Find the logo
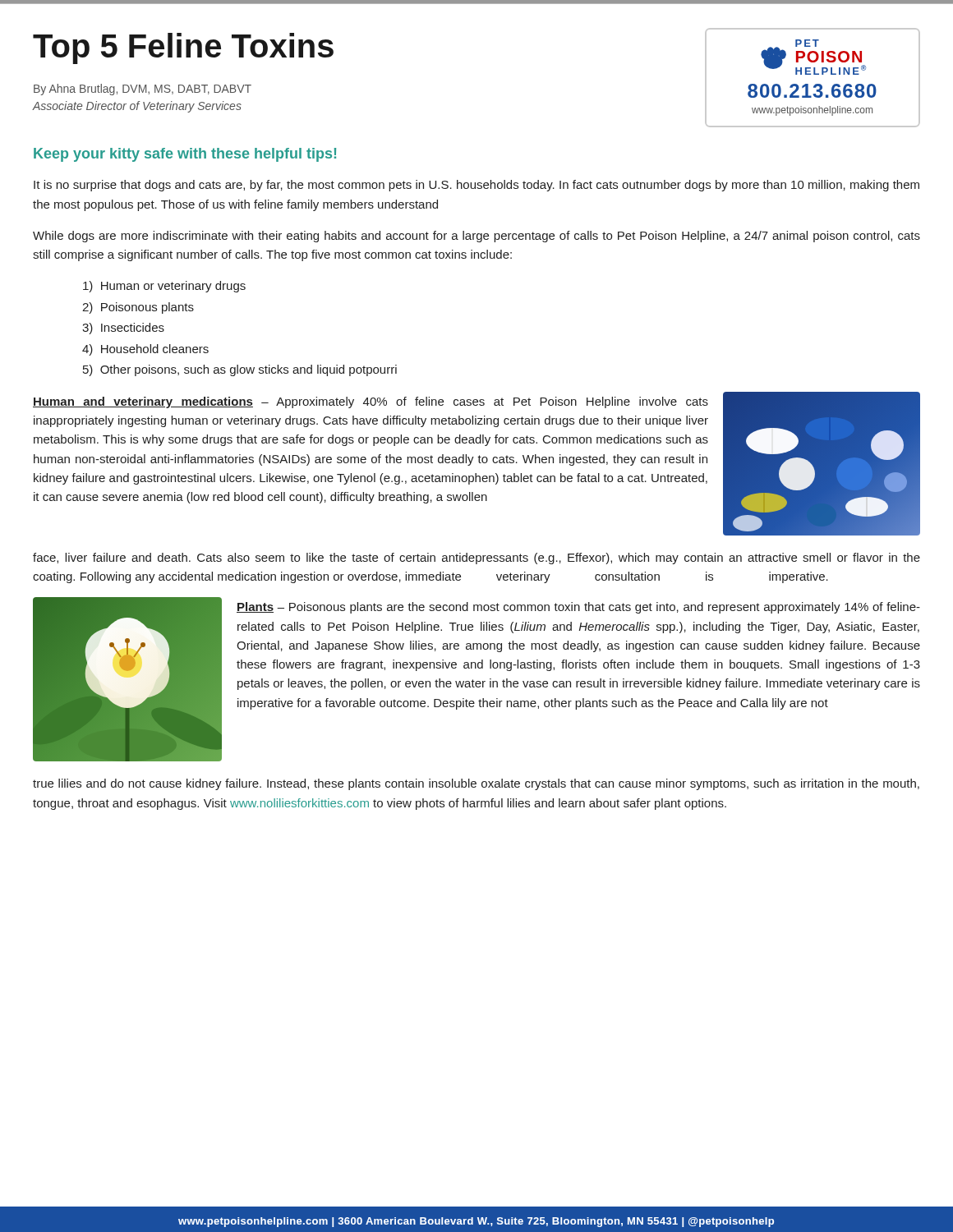This screenshot has width=953, height=1232. [813, 78]
